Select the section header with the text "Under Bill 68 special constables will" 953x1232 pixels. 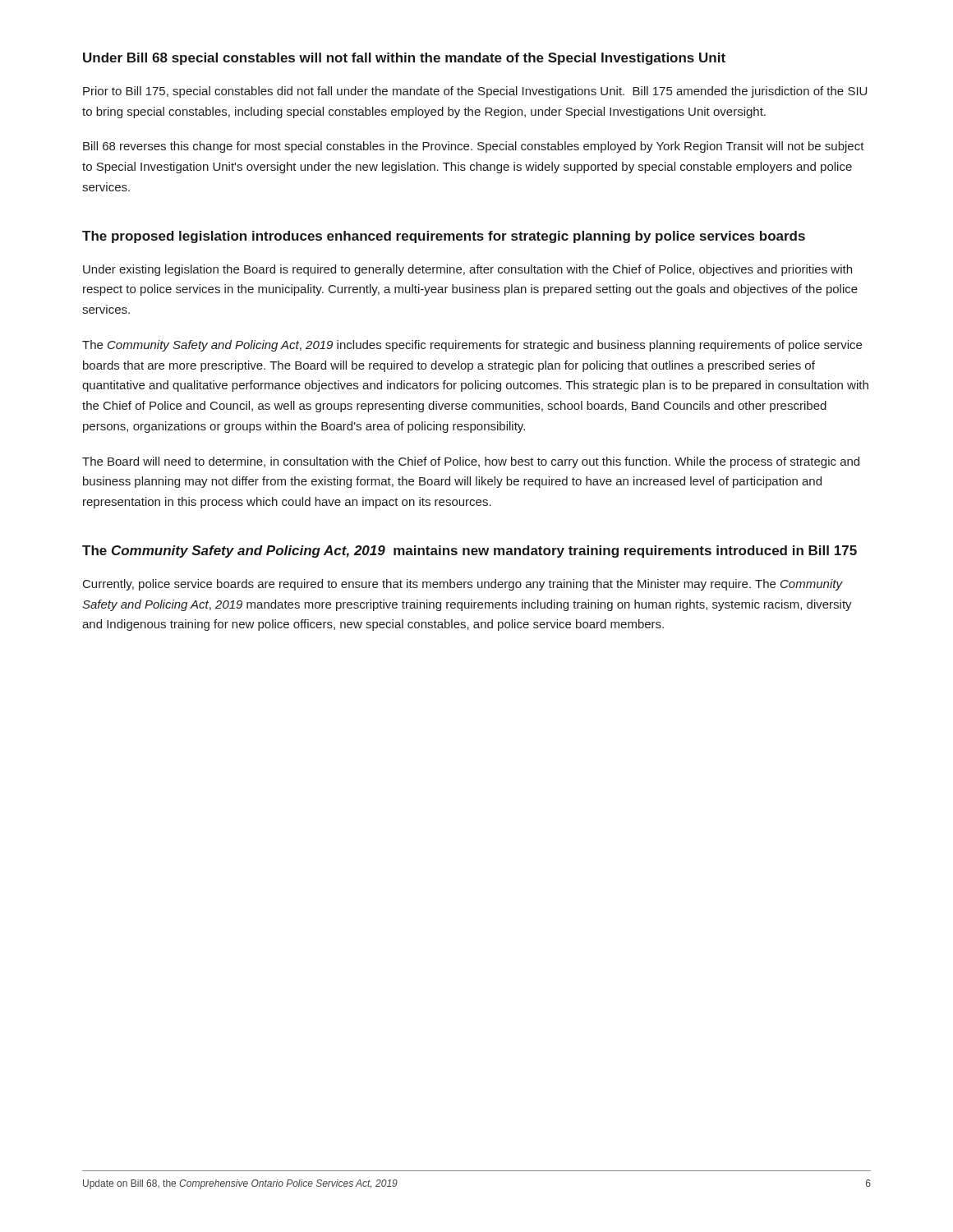(x=404, y=58)
